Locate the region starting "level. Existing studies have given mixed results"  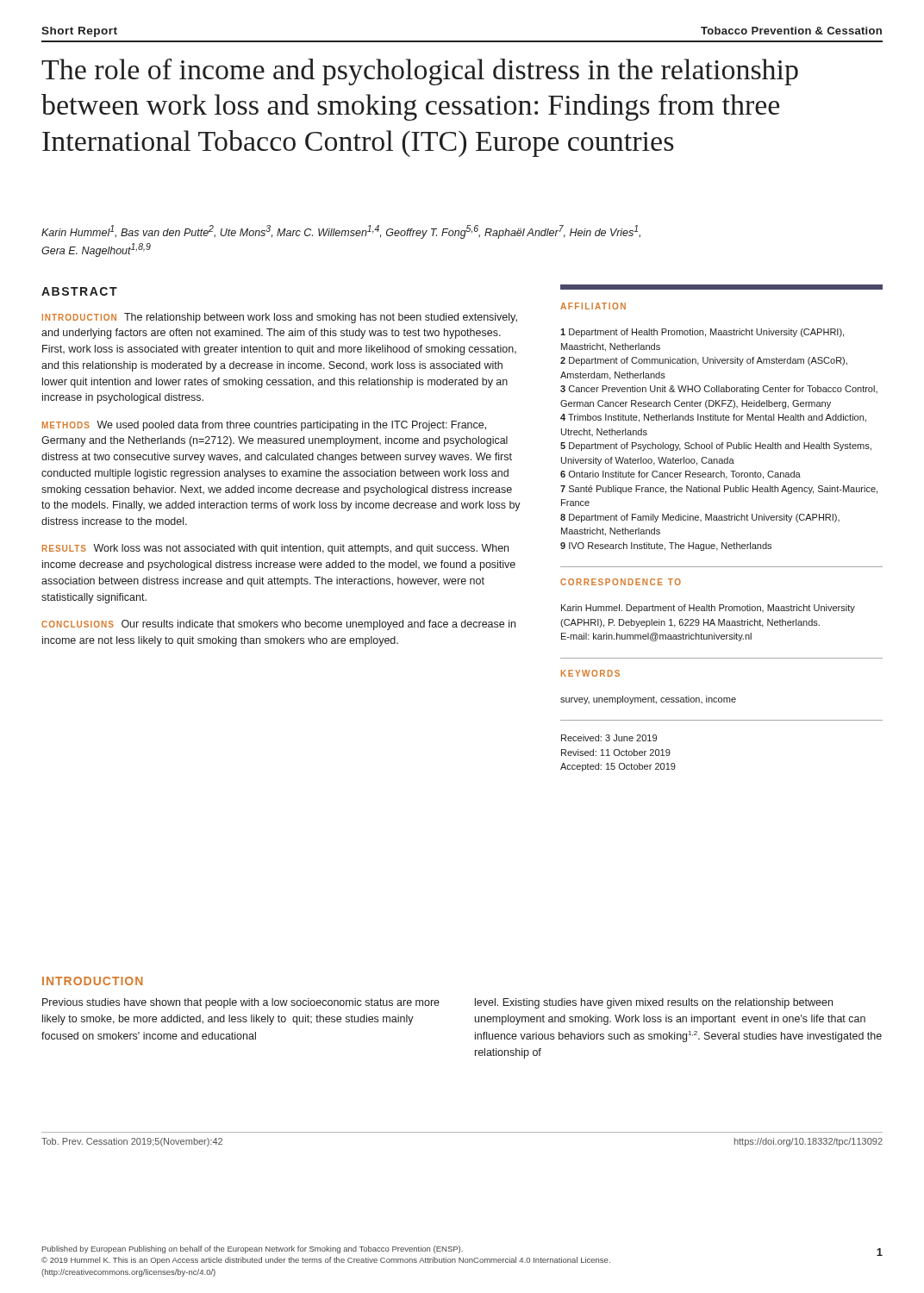pyautogui.click(x=678, y=1028)
